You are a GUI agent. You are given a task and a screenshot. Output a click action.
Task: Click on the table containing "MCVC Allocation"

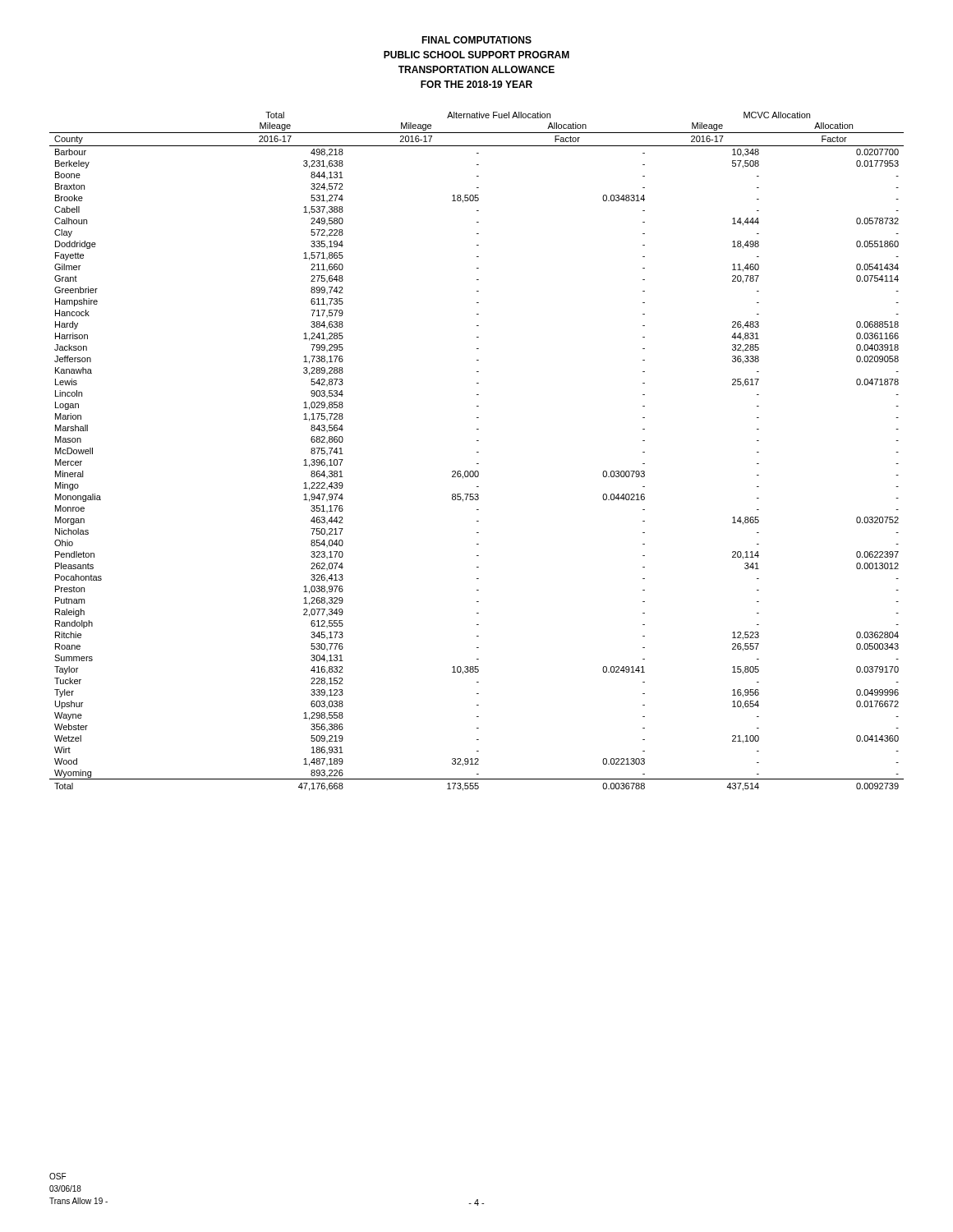[x=476, y=449]
